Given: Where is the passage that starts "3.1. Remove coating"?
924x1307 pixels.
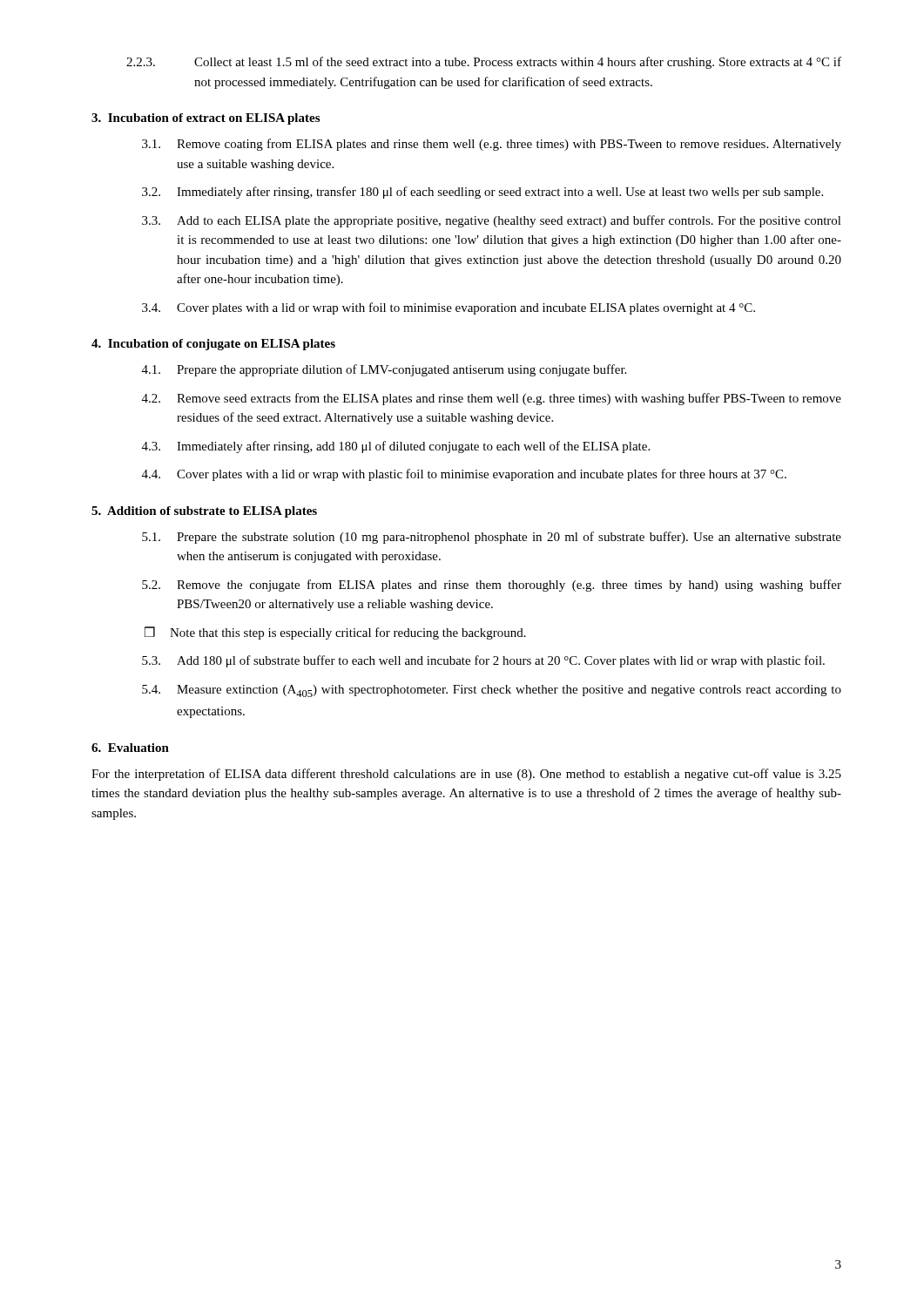Looking at the screenshot, I should 466,154.
